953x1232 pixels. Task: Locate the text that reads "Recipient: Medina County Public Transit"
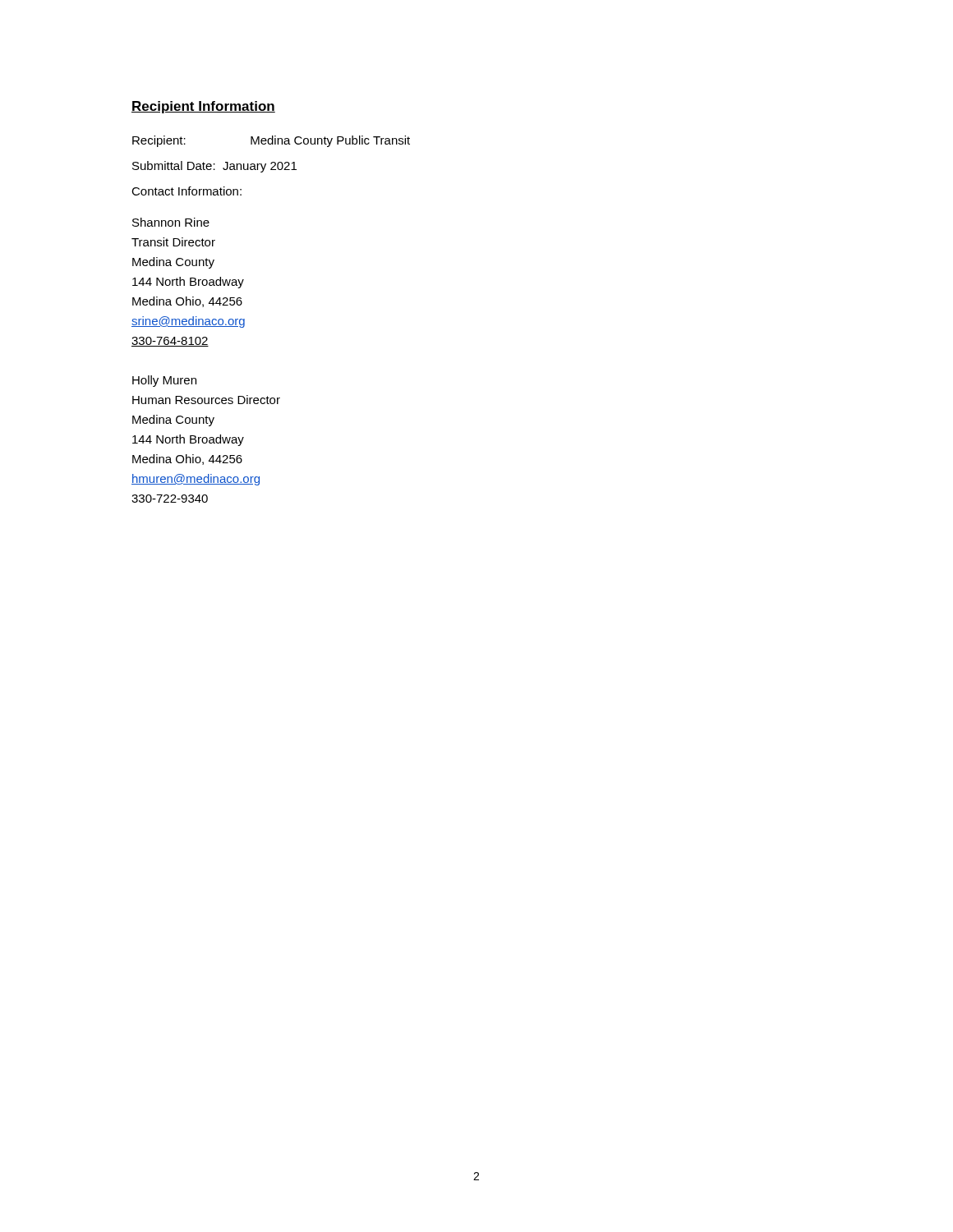pos(271,140)
